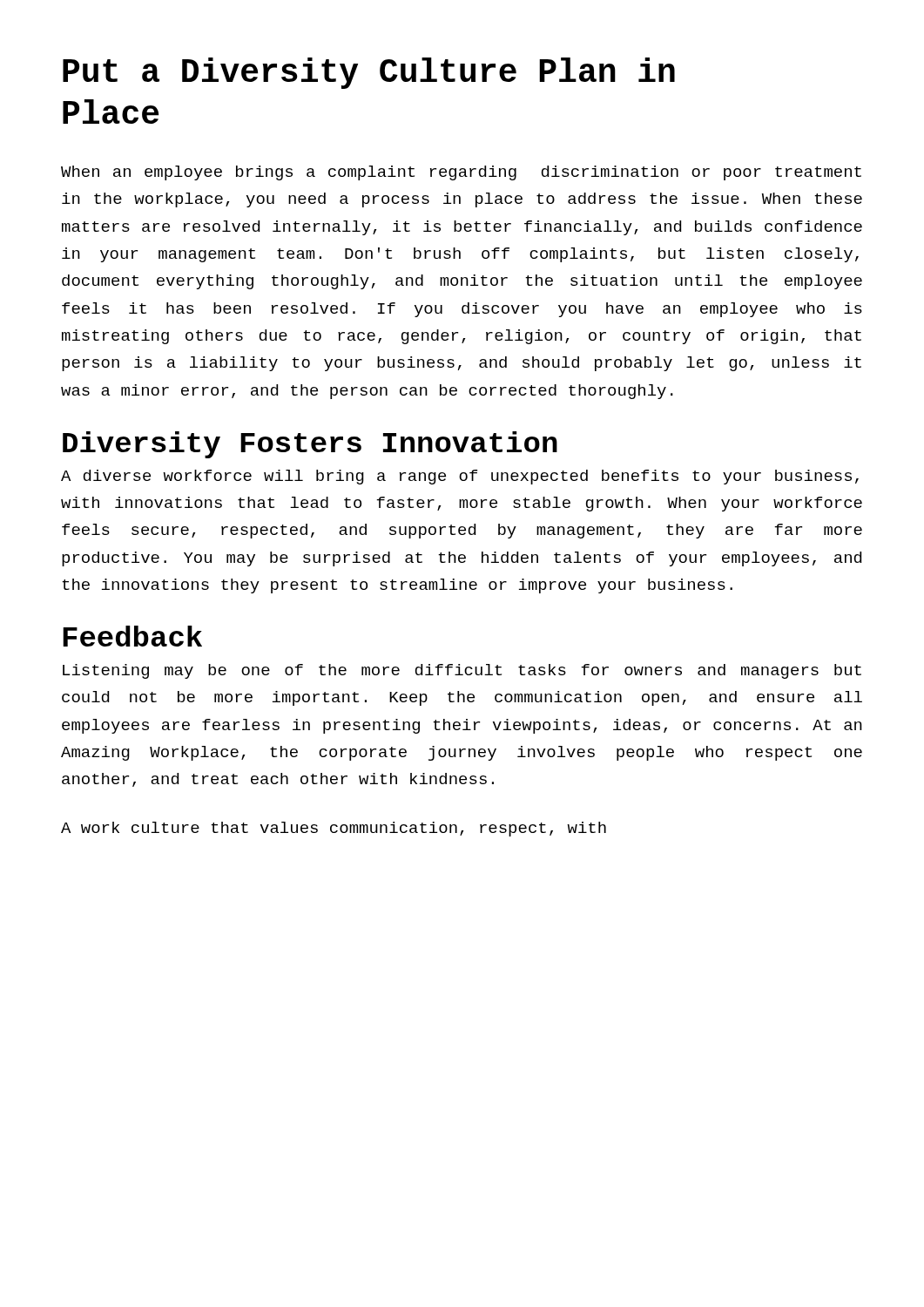Locate the block of text that opens with "A work culture that values communication,"
Screen dimensions: 1307x924
point(334,828)
